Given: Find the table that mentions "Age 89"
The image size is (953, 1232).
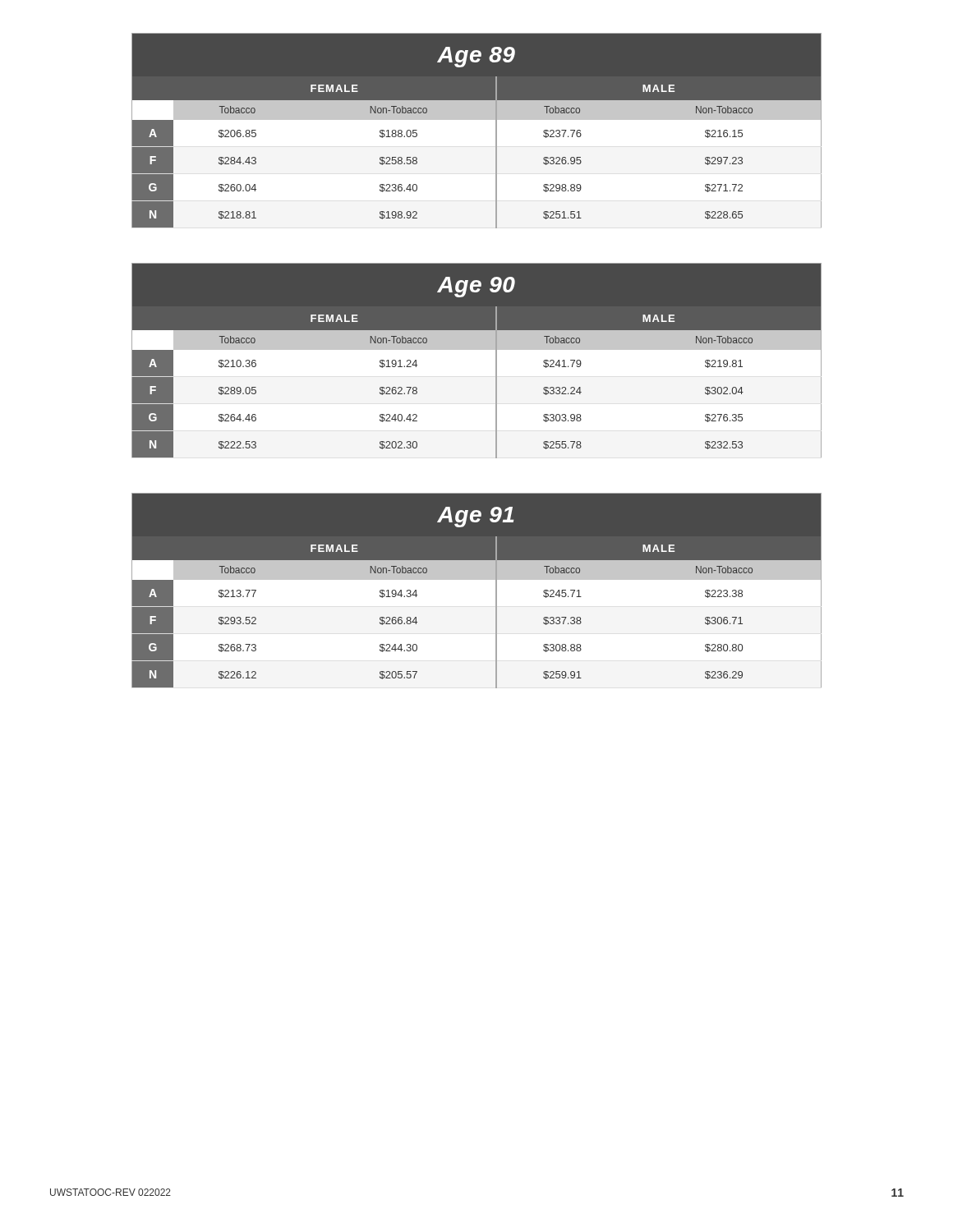Looking at the screenshot, I should (476, 131).
